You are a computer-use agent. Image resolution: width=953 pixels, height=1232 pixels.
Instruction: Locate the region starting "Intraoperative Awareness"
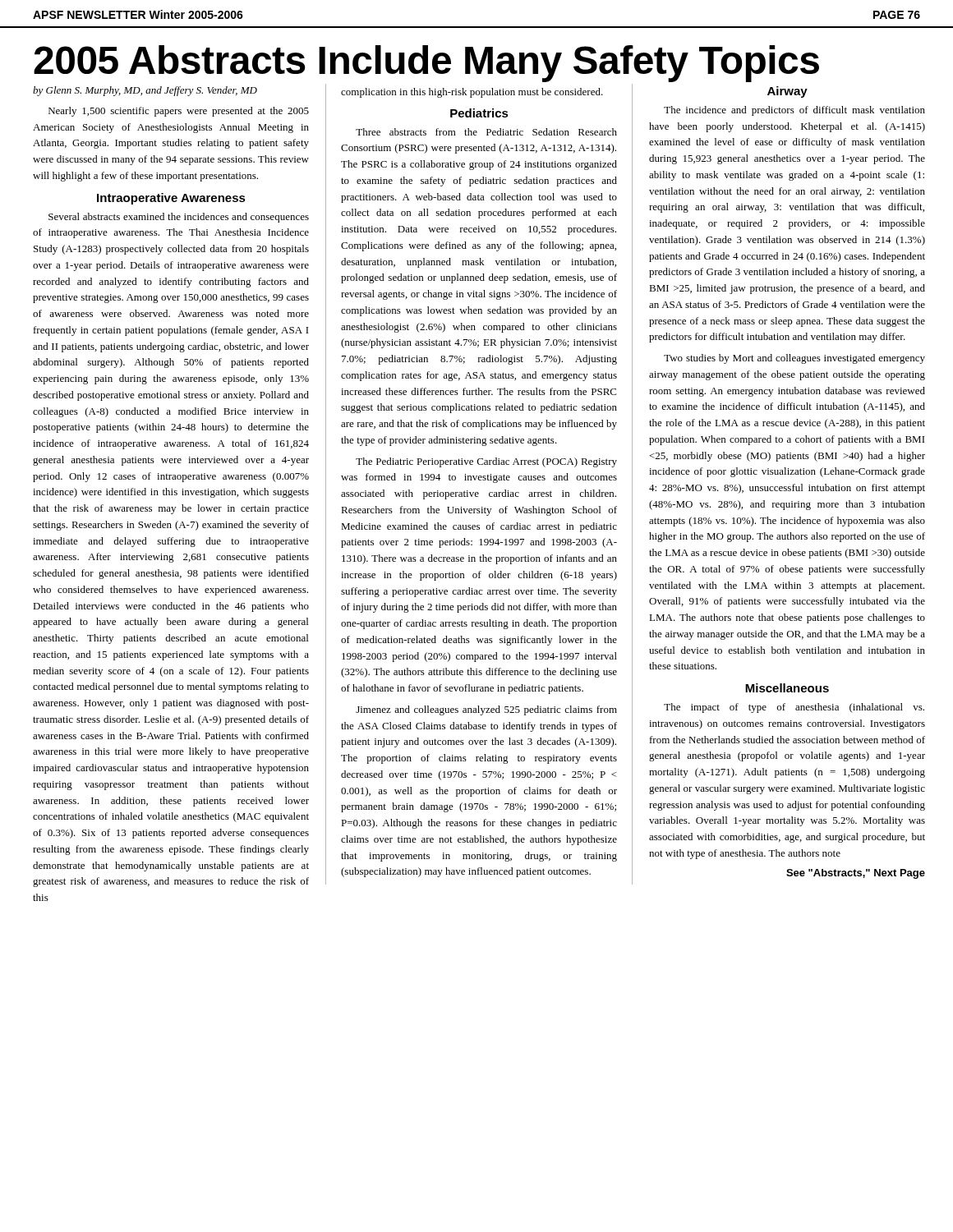[x=171, y=197]
